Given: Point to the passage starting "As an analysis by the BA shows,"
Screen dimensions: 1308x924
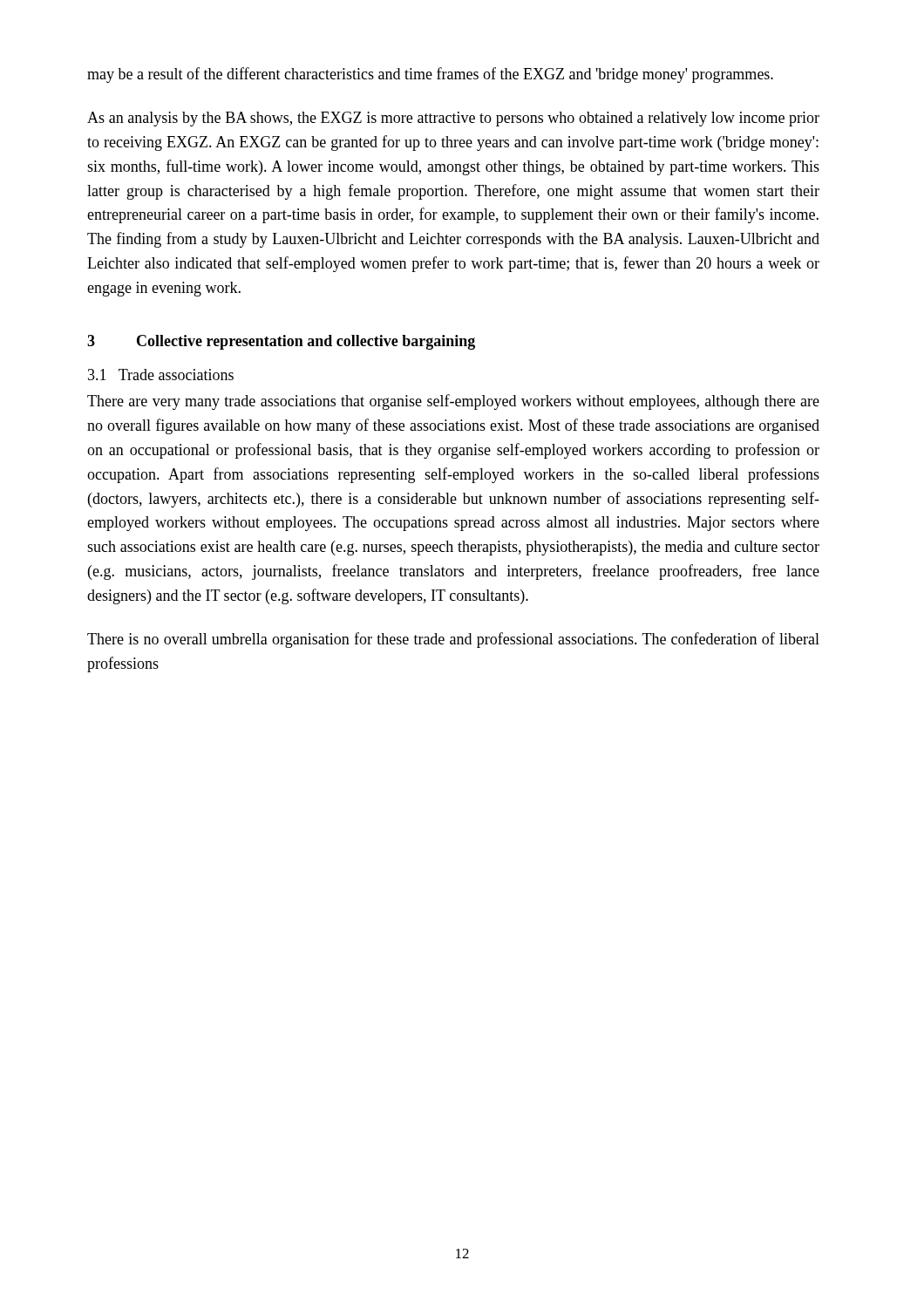Looking at the screenshot, I should pyautogui.click(x=453, y=203).
